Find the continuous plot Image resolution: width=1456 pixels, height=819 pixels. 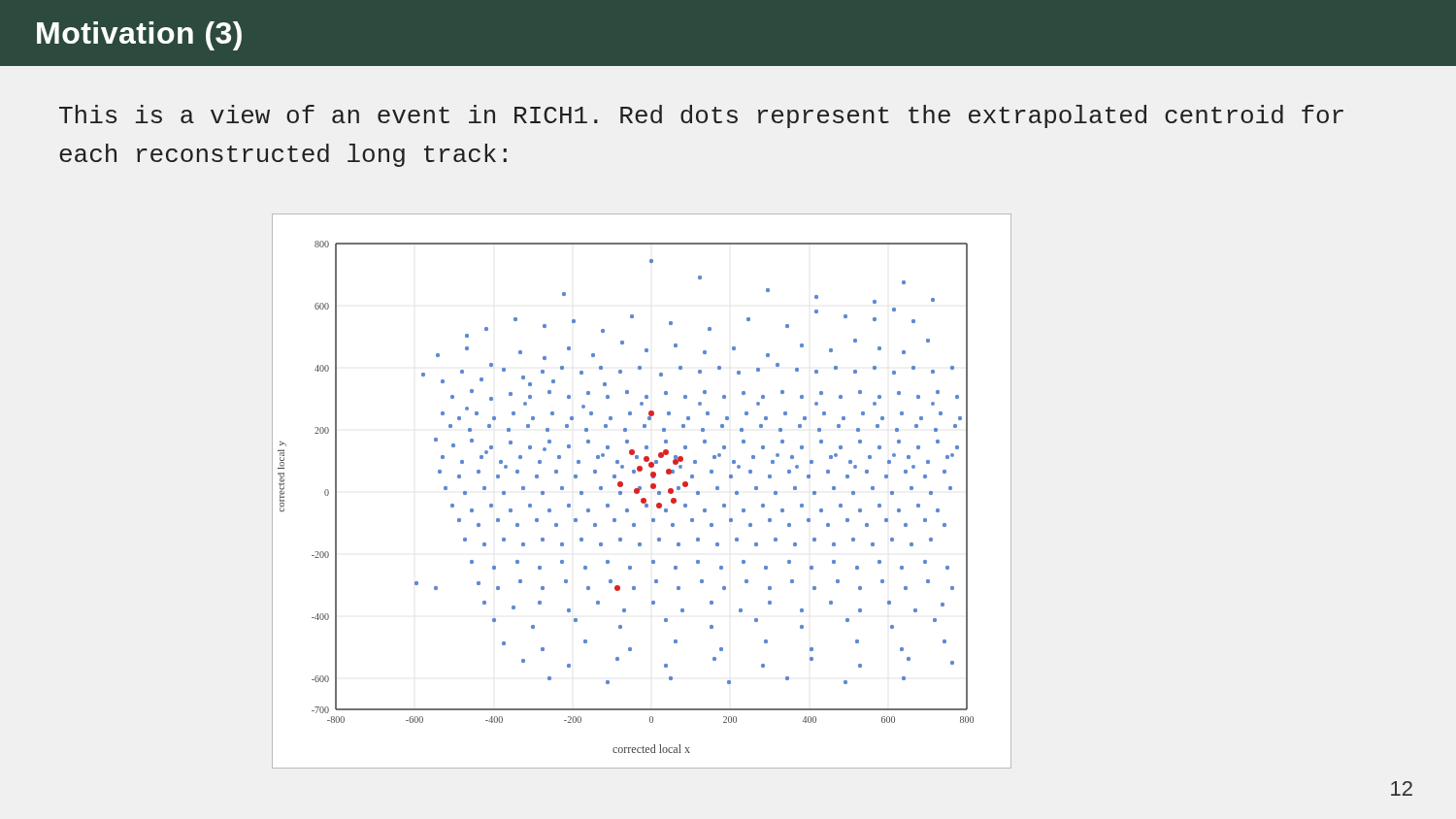[x=641, y=490]
